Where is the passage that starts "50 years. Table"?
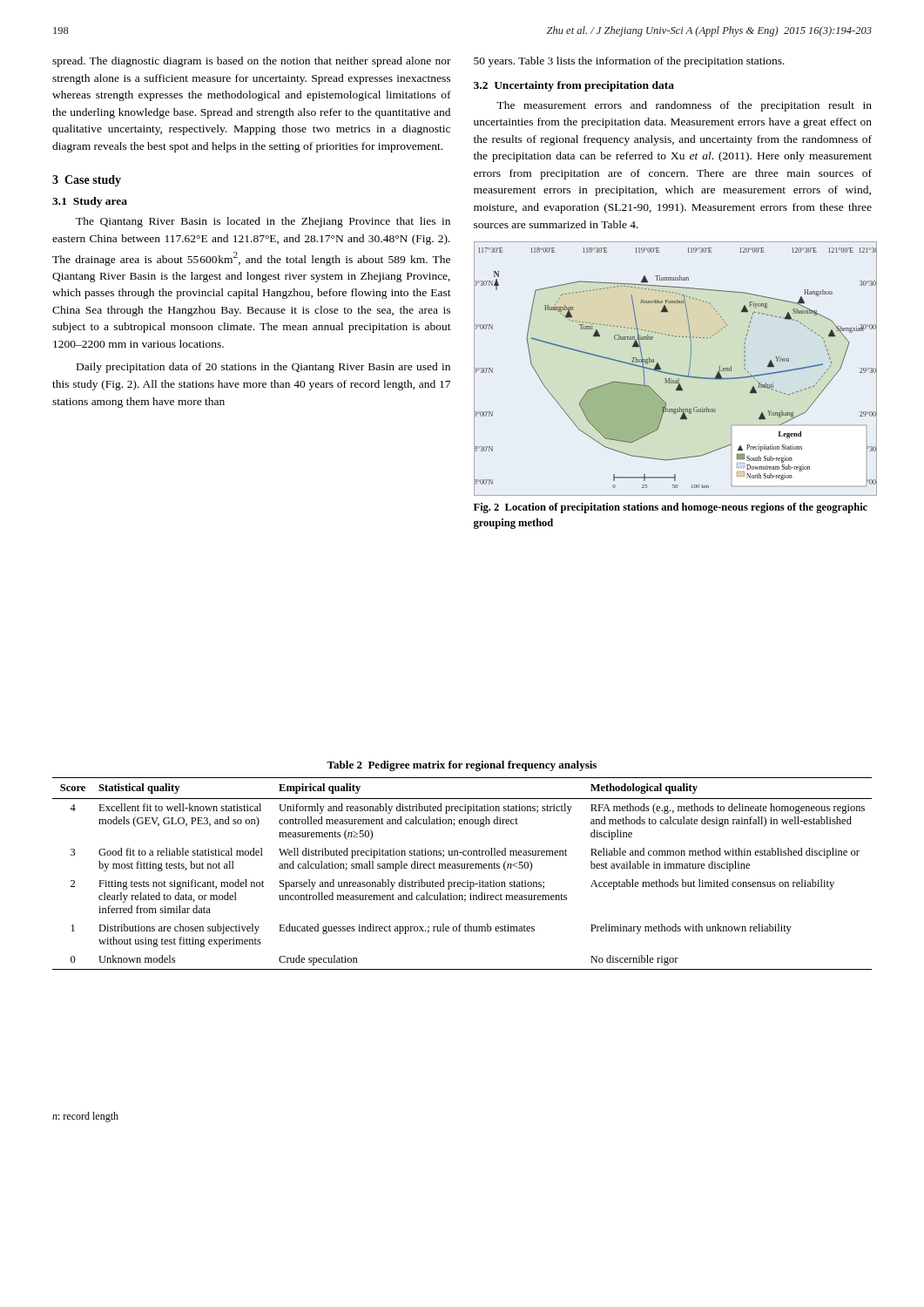 click(x=673, y=61)
